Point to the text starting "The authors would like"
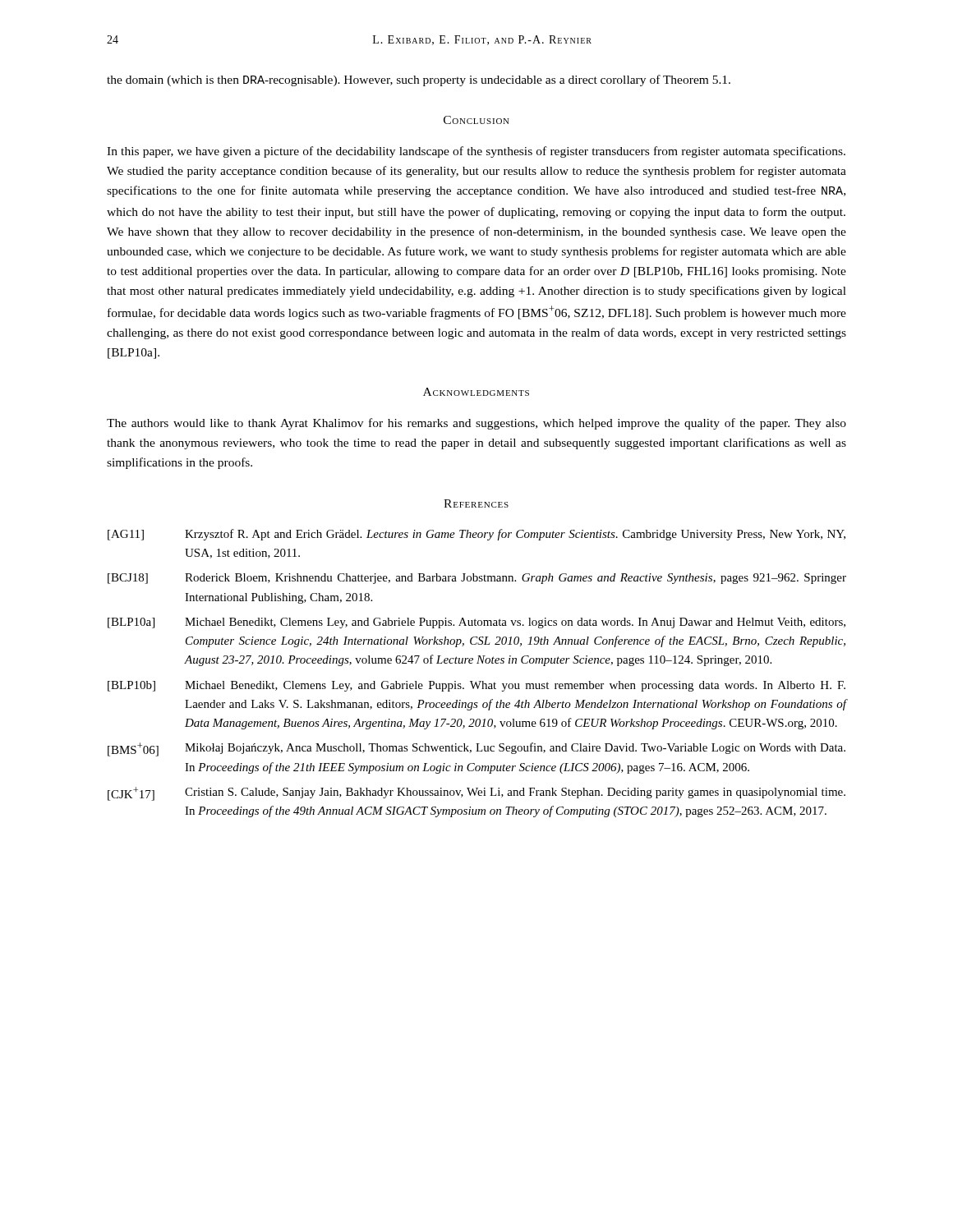953x1232 pixels. [x=476, y=443]
